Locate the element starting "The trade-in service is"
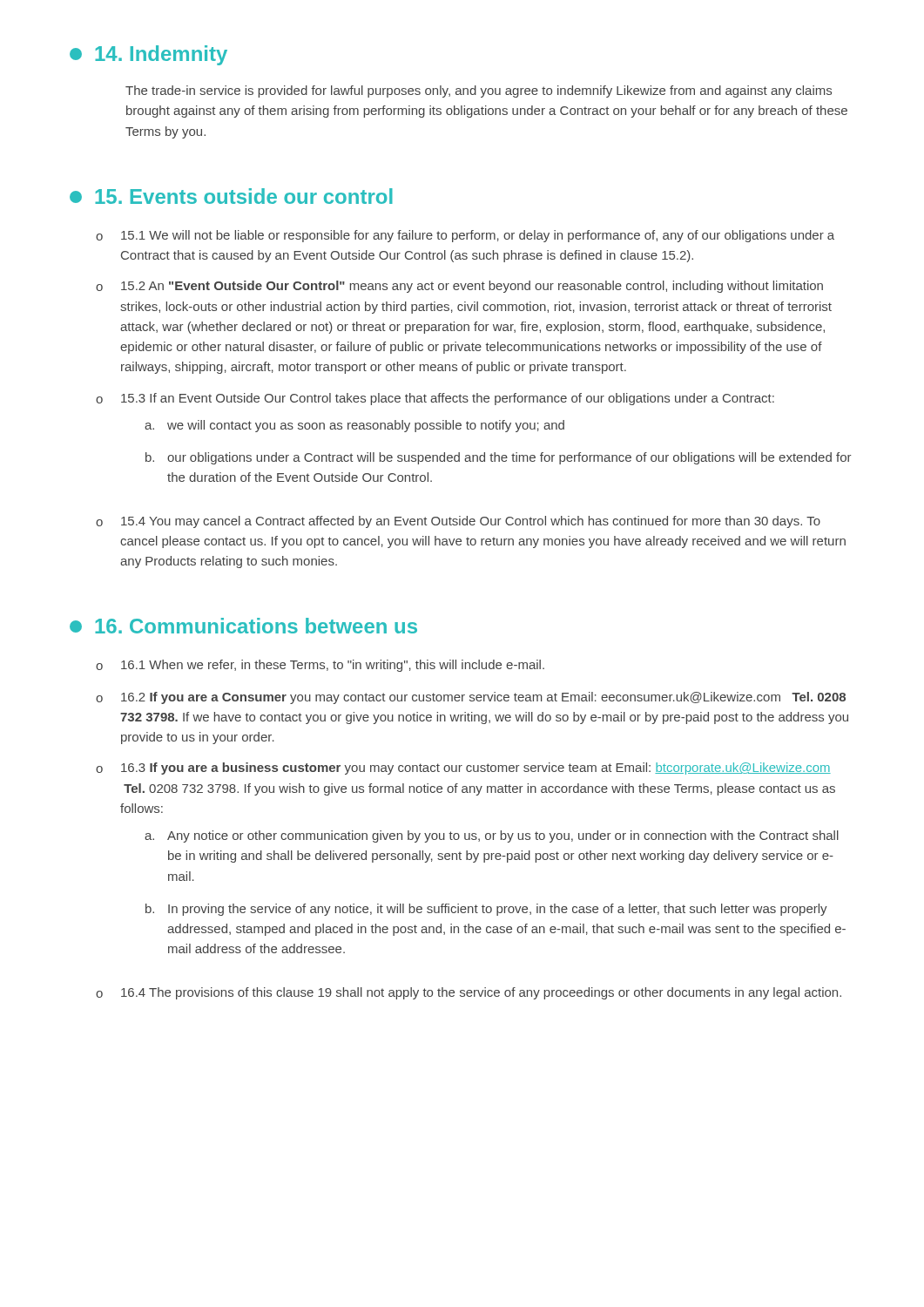924x1307 pixels. click(x=487, y=110)
